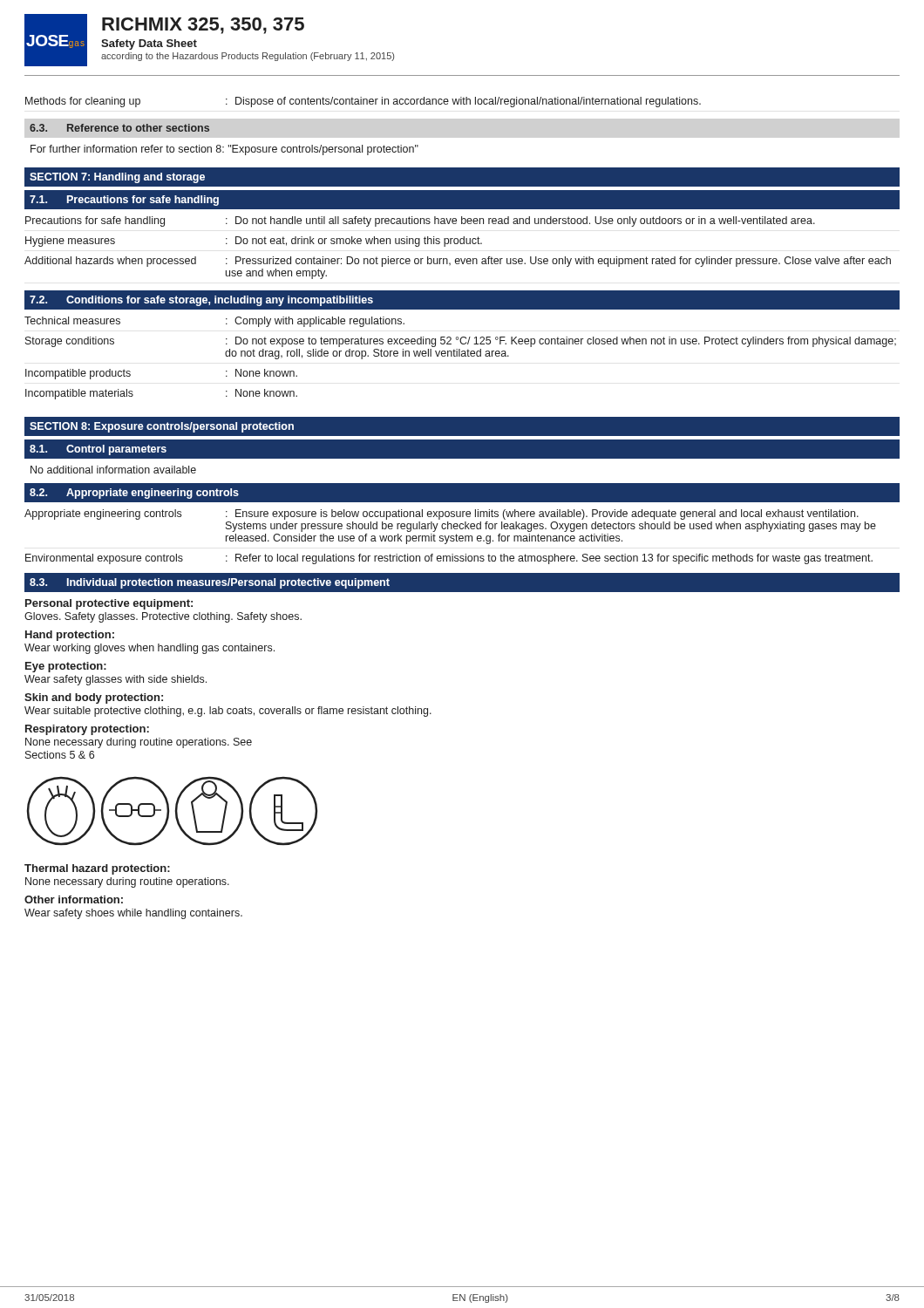Image resolution: width=924 pixels, height=1308 pixels.
Task: Click on the text block starting "Precautions for safe handling : Do not"
Action: tap(462, 221)
